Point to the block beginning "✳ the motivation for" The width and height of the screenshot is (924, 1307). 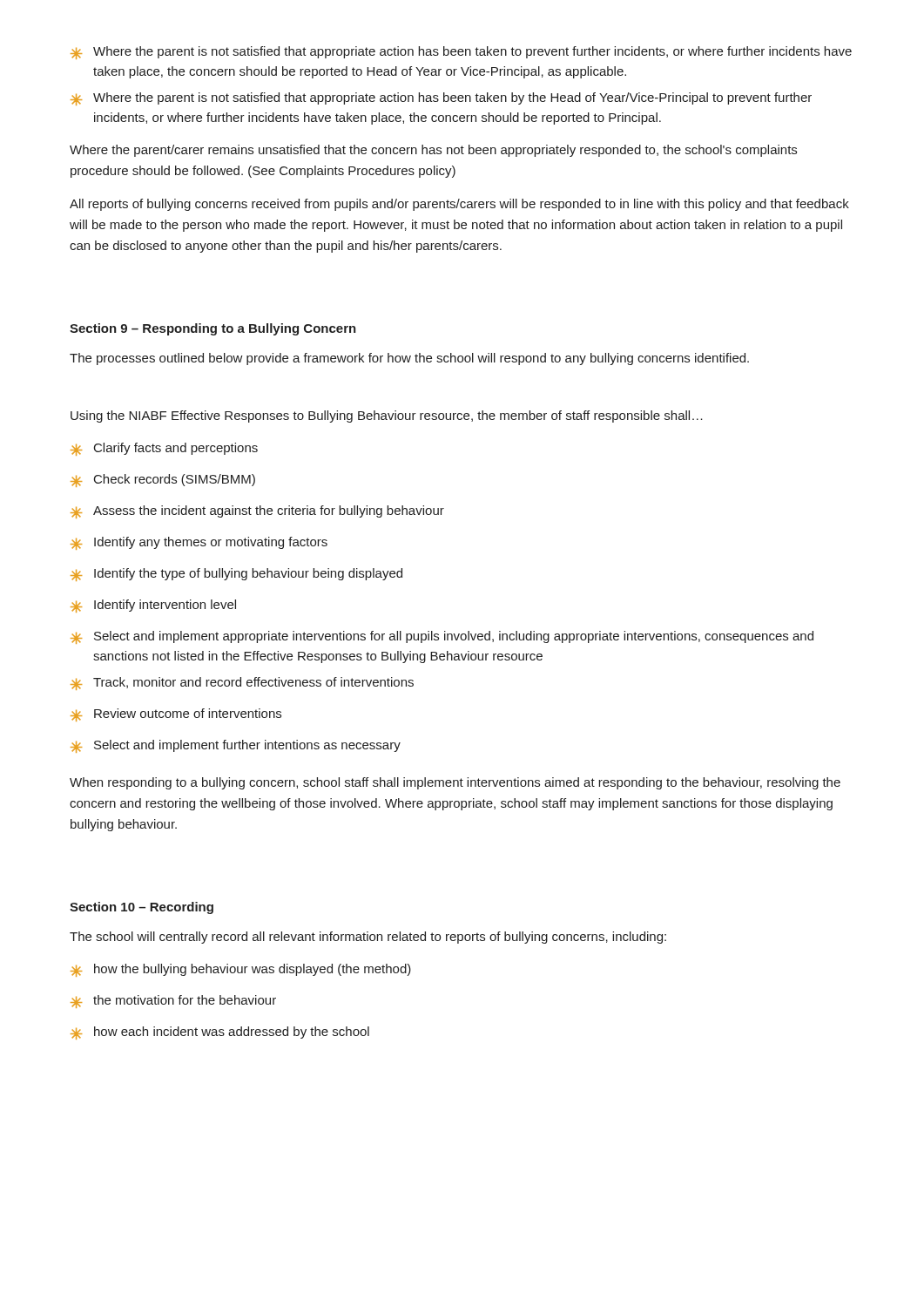click(x=173, y=1002)
